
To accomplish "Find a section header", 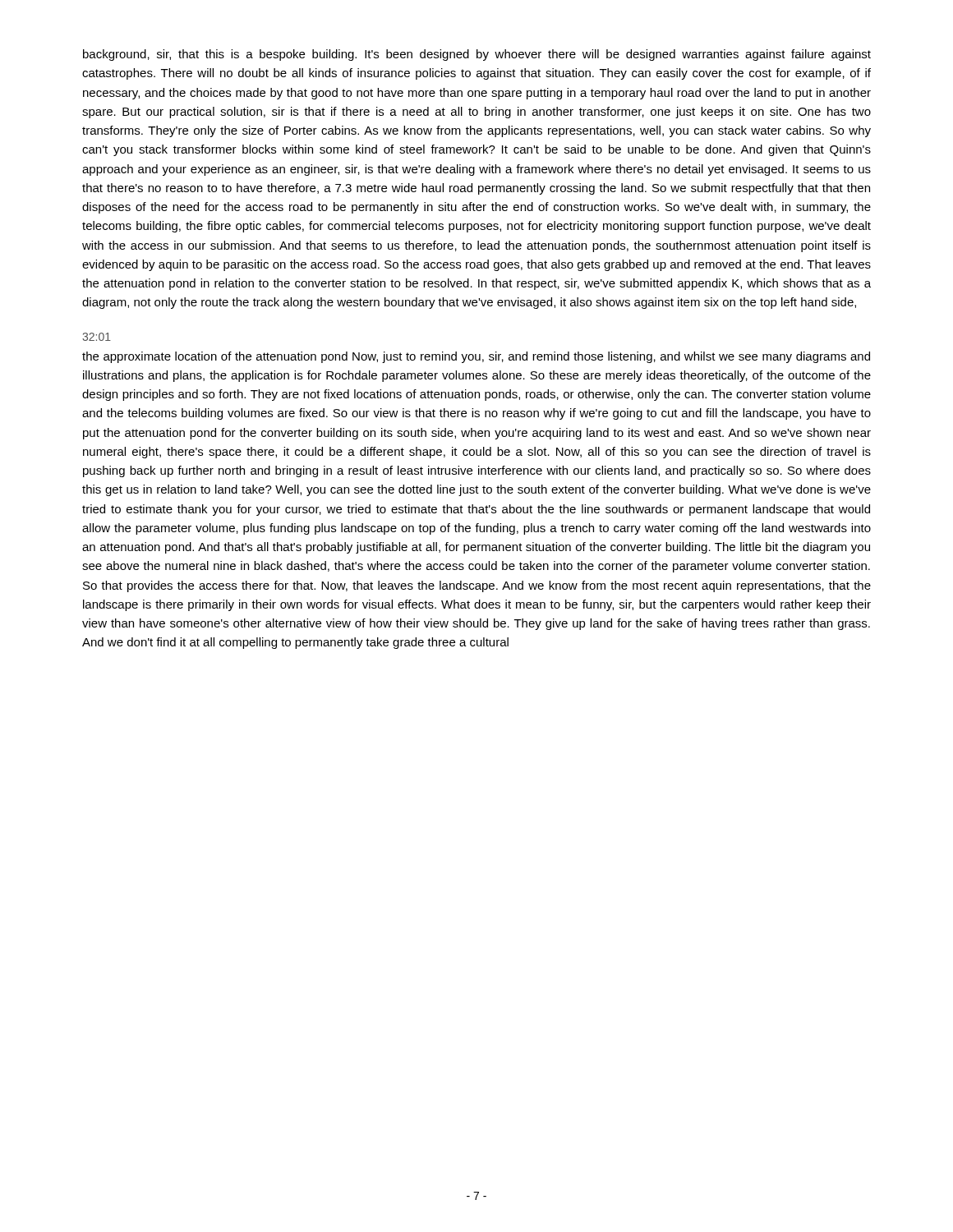I will click(x=97, y=336).
